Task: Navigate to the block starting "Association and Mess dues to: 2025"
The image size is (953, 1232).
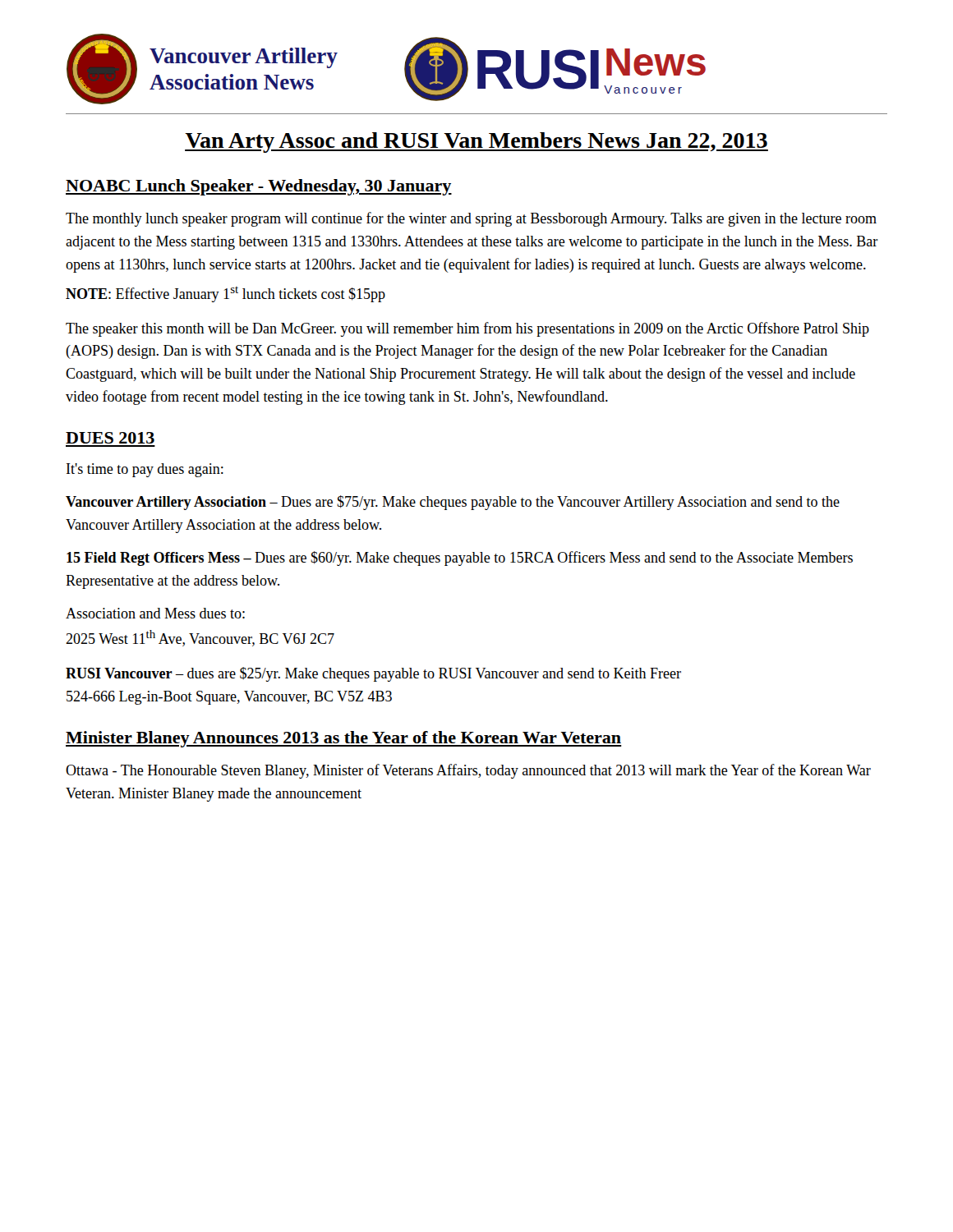Action: (x=200, y=626)
